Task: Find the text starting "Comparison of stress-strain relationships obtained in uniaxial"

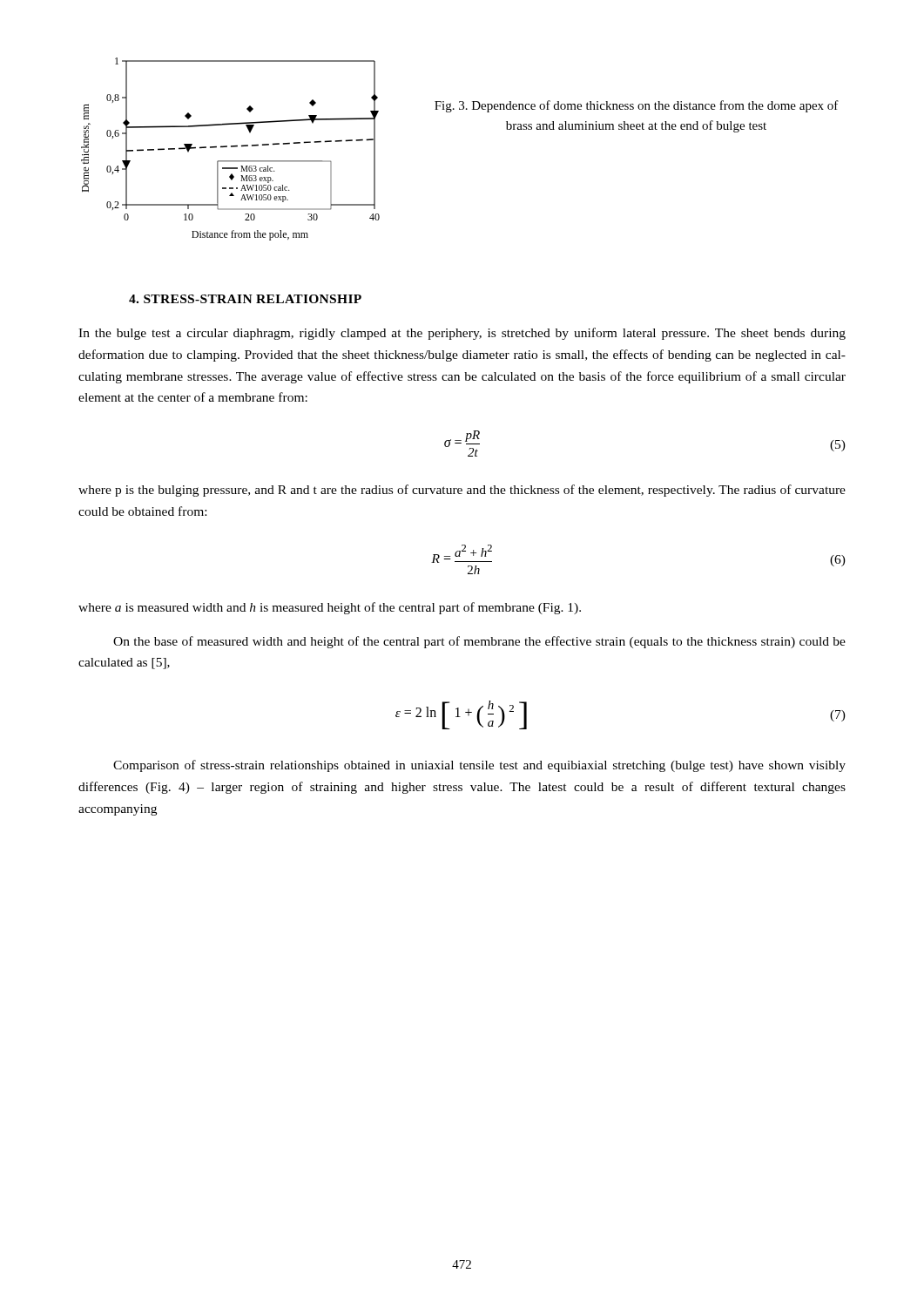Action: (x=462, y=786)
